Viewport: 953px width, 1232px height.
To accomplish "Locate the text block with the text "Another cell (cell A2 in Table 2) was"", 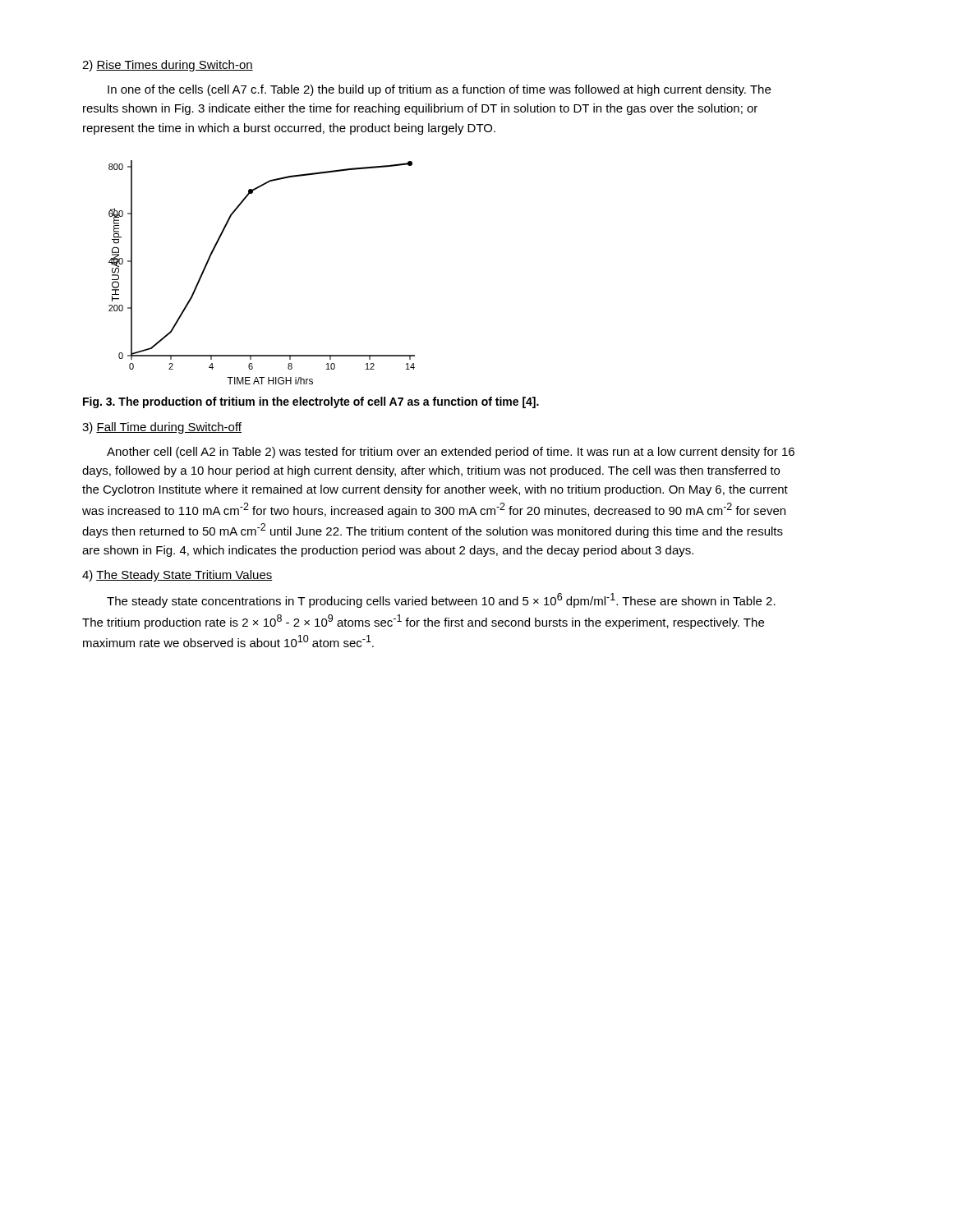I will click(439, 500).
